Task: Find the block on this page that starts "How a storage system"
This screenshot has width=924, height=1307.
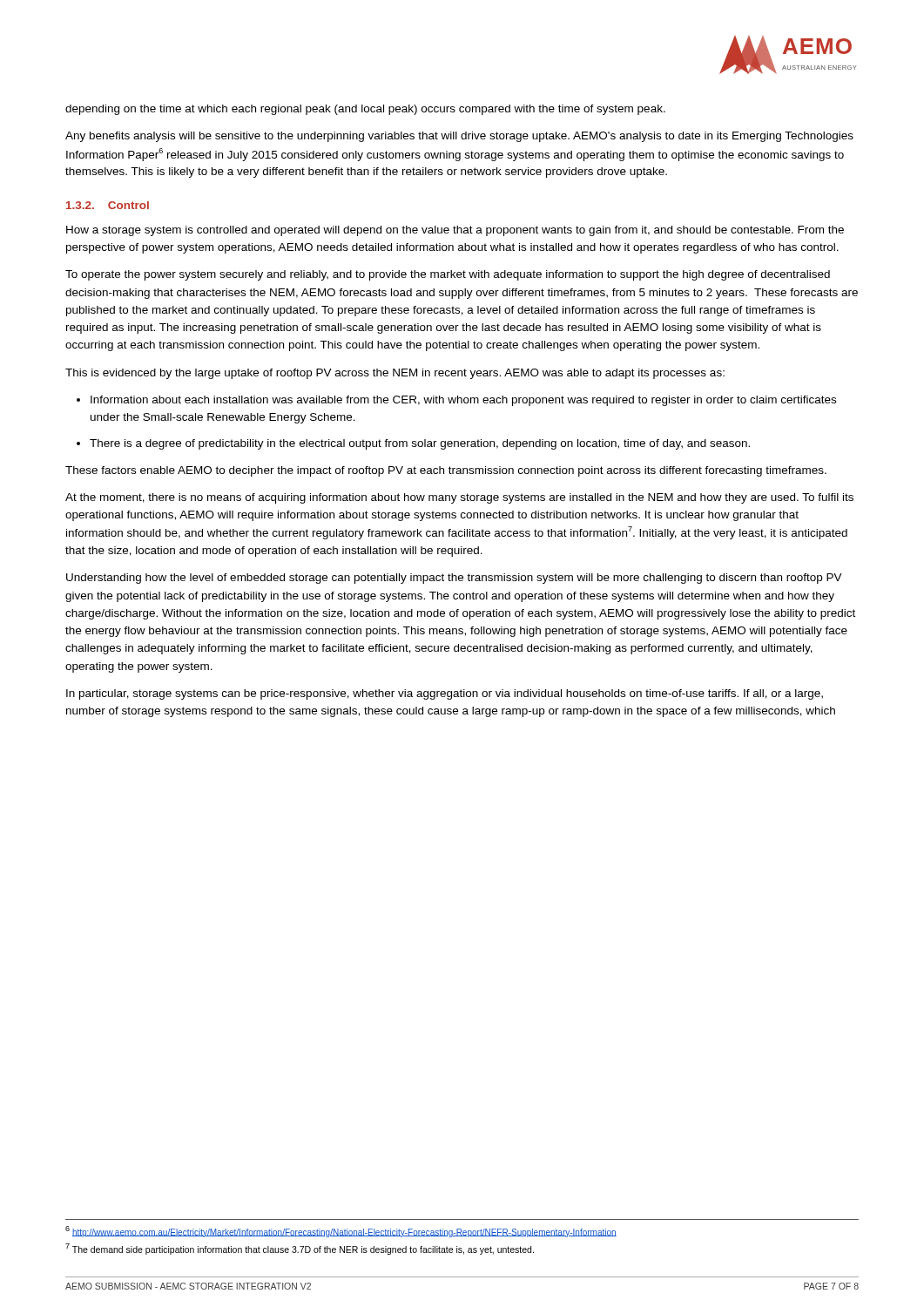Action: click(x=462, y=239)
